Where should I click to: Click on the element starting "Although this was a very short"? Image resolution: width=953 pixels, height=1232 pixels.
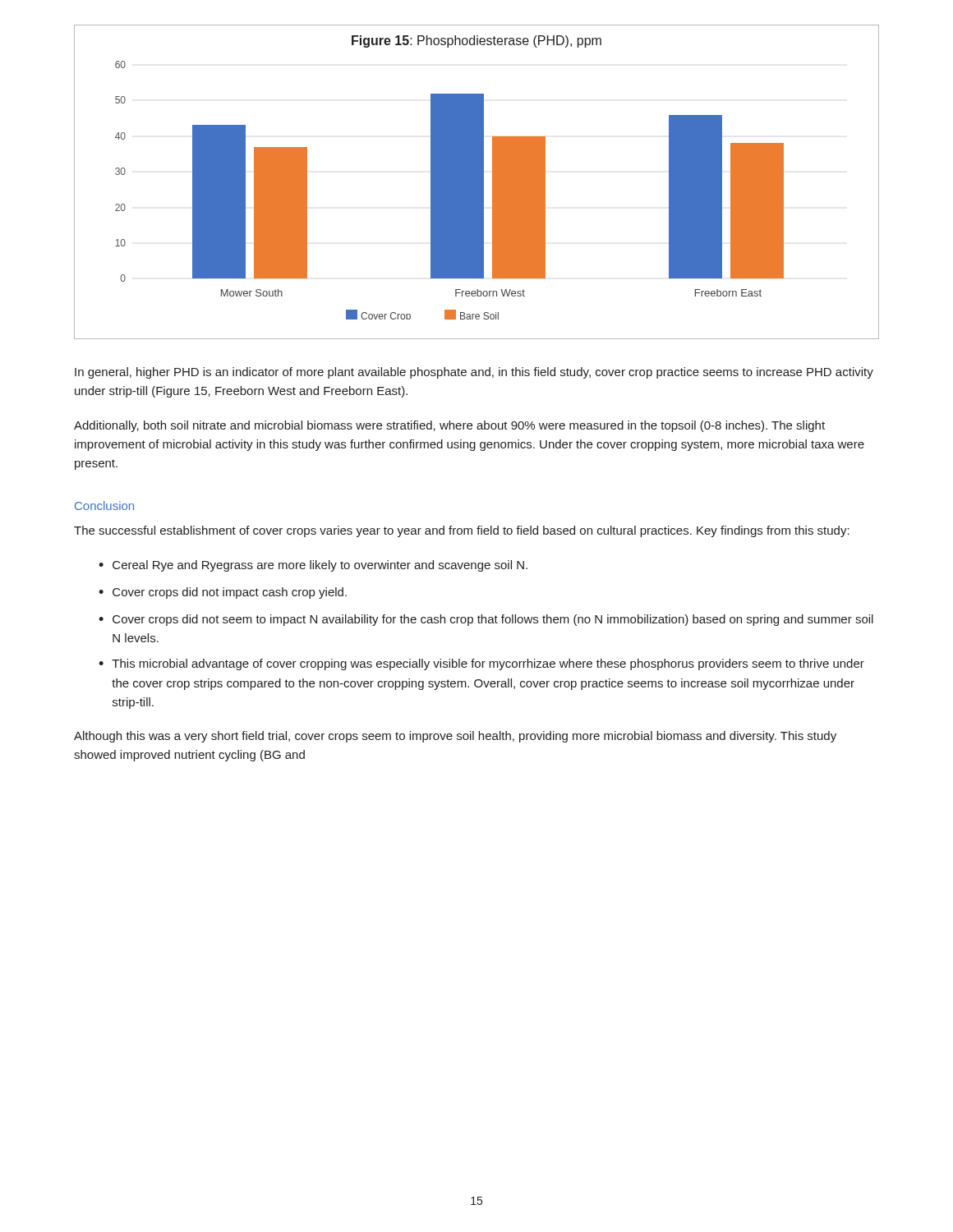click(455, 745)
